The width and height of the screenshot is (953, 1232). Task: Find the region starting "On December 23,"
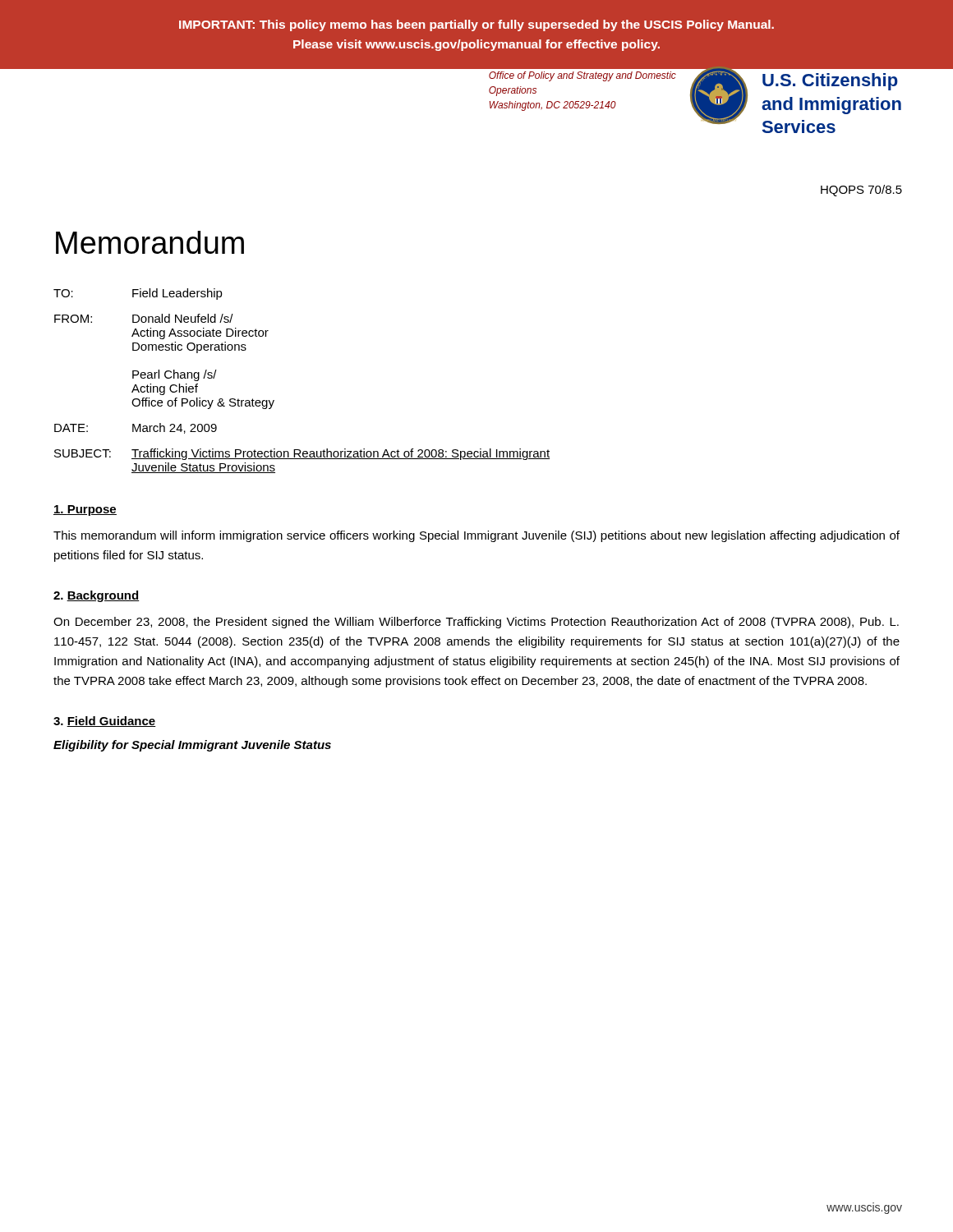point(476,651)
